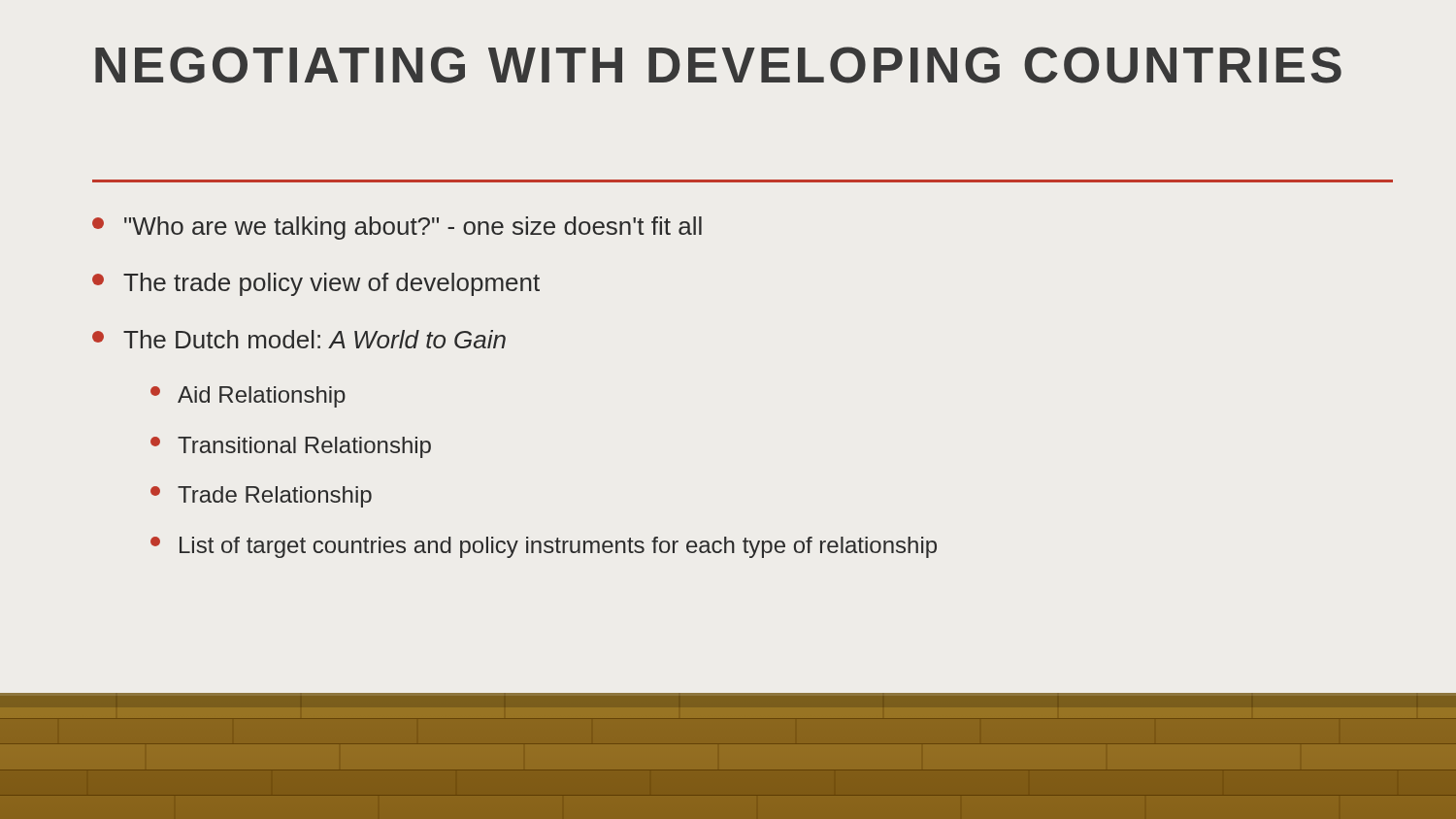Find the list item with the text "Transitional Relationship"
The image size is (1456, 819).
coord(291,445)
